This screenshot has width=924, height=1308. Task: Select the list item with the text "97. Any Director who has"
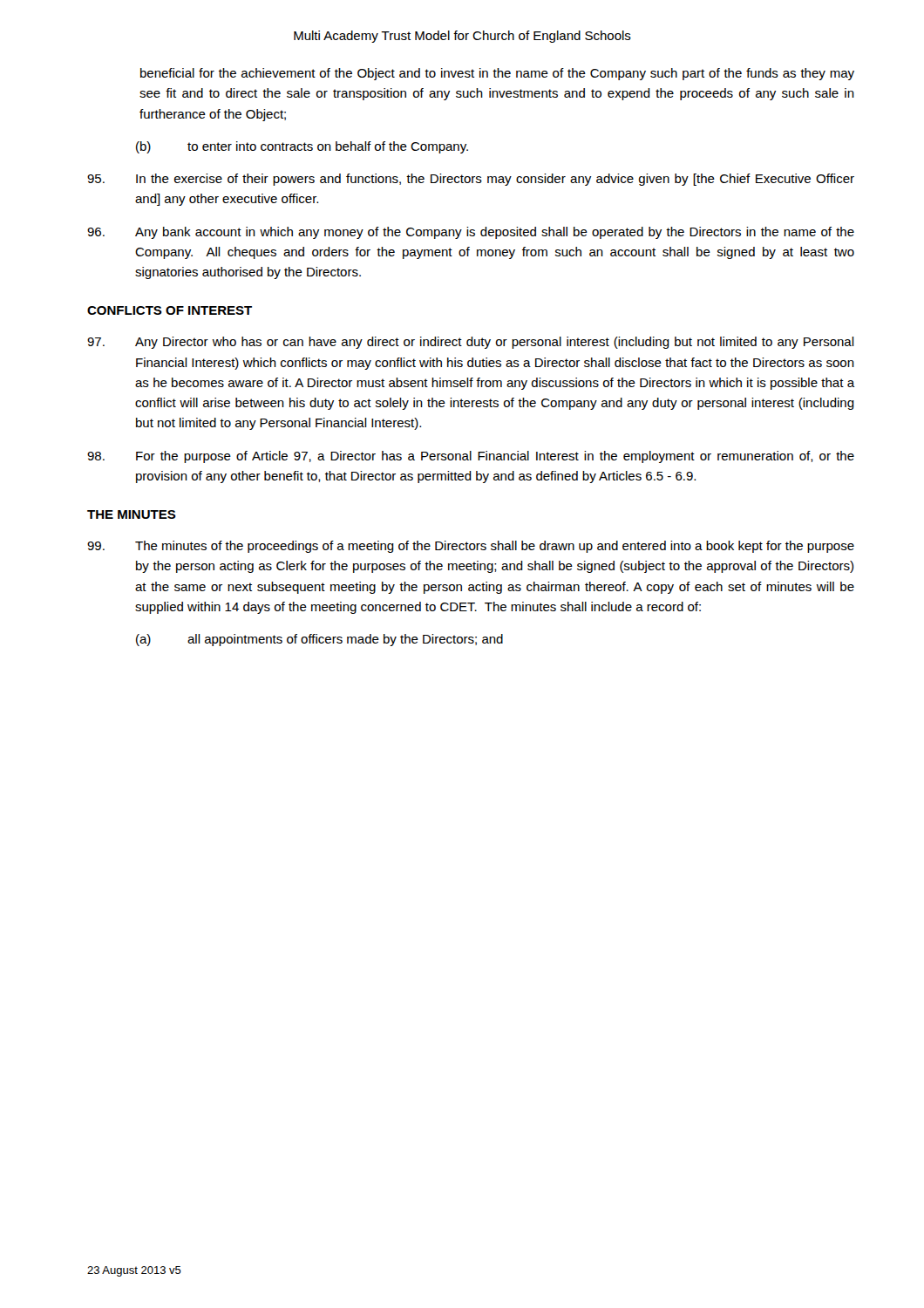[471, 382]
